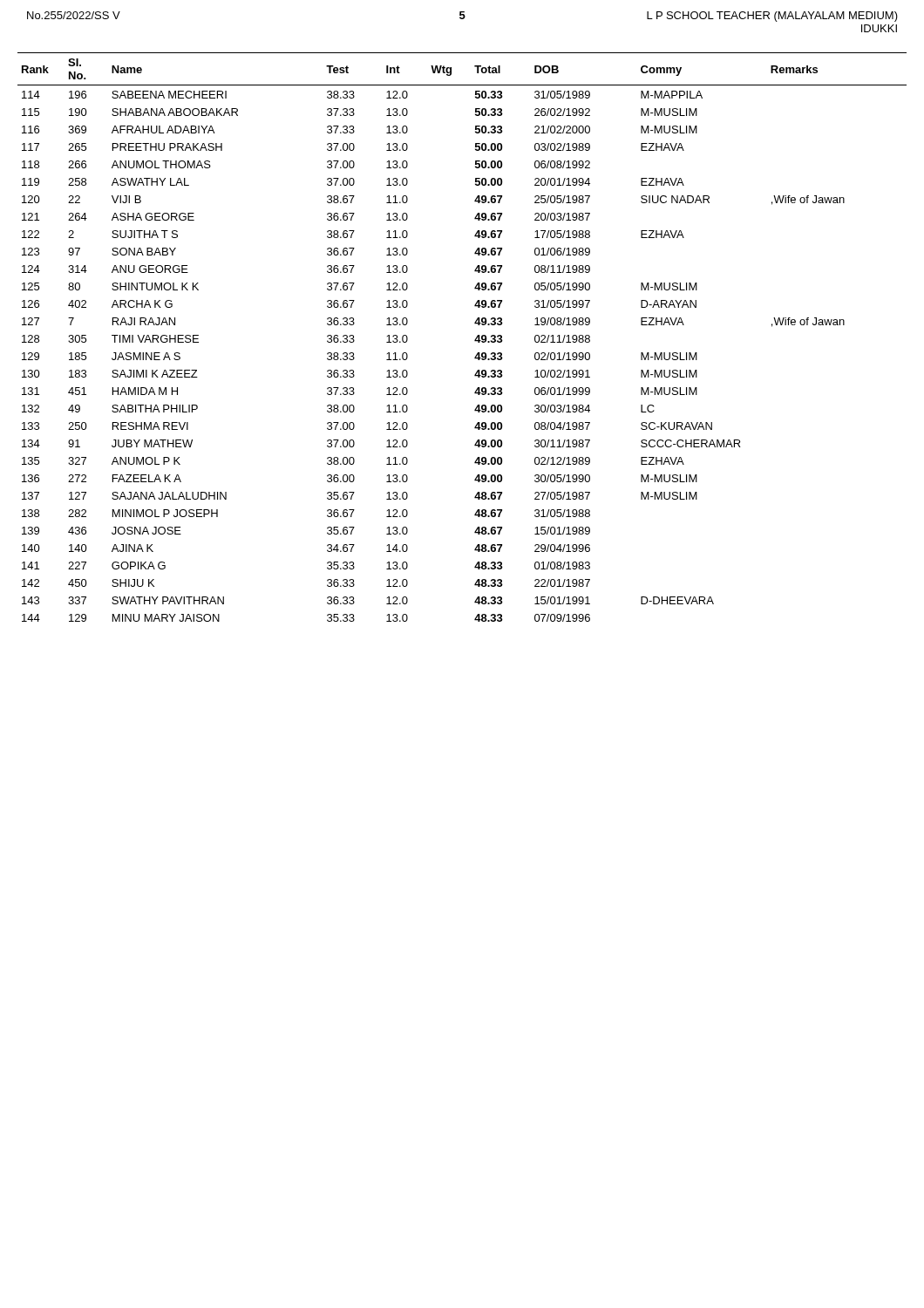Find the table that mentions "JUBY MATHEW"

pos(462,339)
